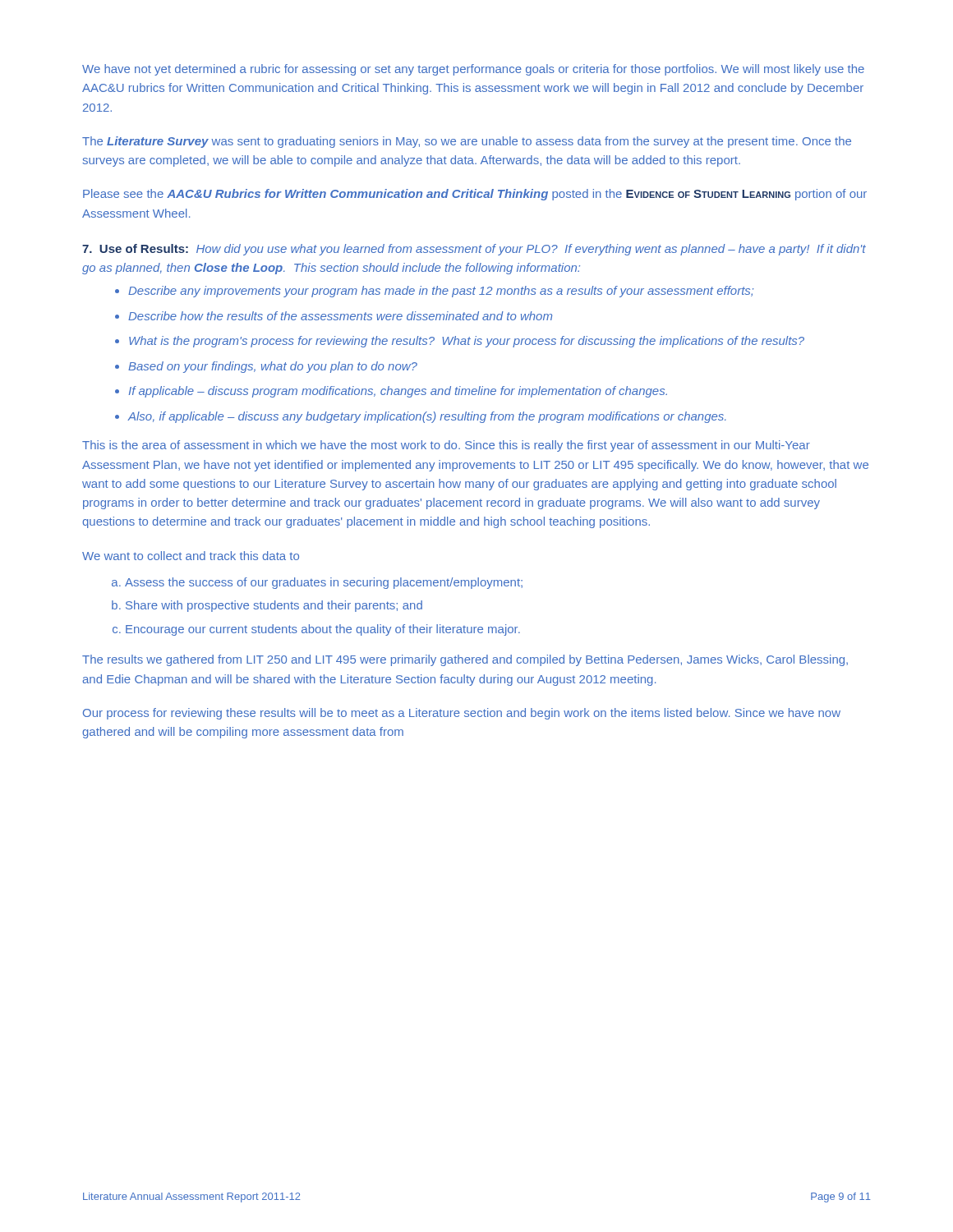Locate the region starting "If applicable –"
953x1232 pixels.
pos(398,391)
